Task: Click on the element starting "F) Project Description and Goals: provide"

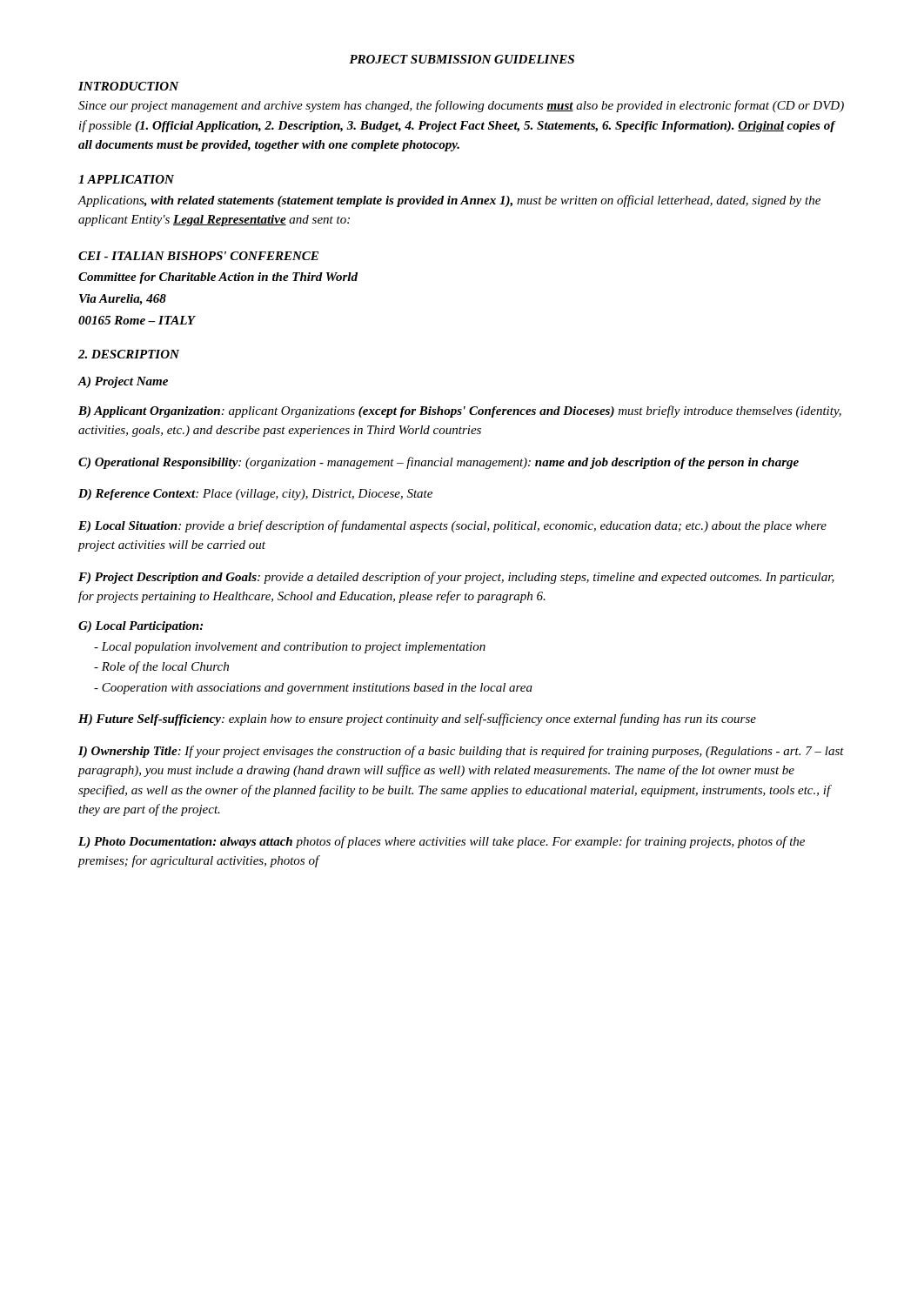Action: (456, 586)
